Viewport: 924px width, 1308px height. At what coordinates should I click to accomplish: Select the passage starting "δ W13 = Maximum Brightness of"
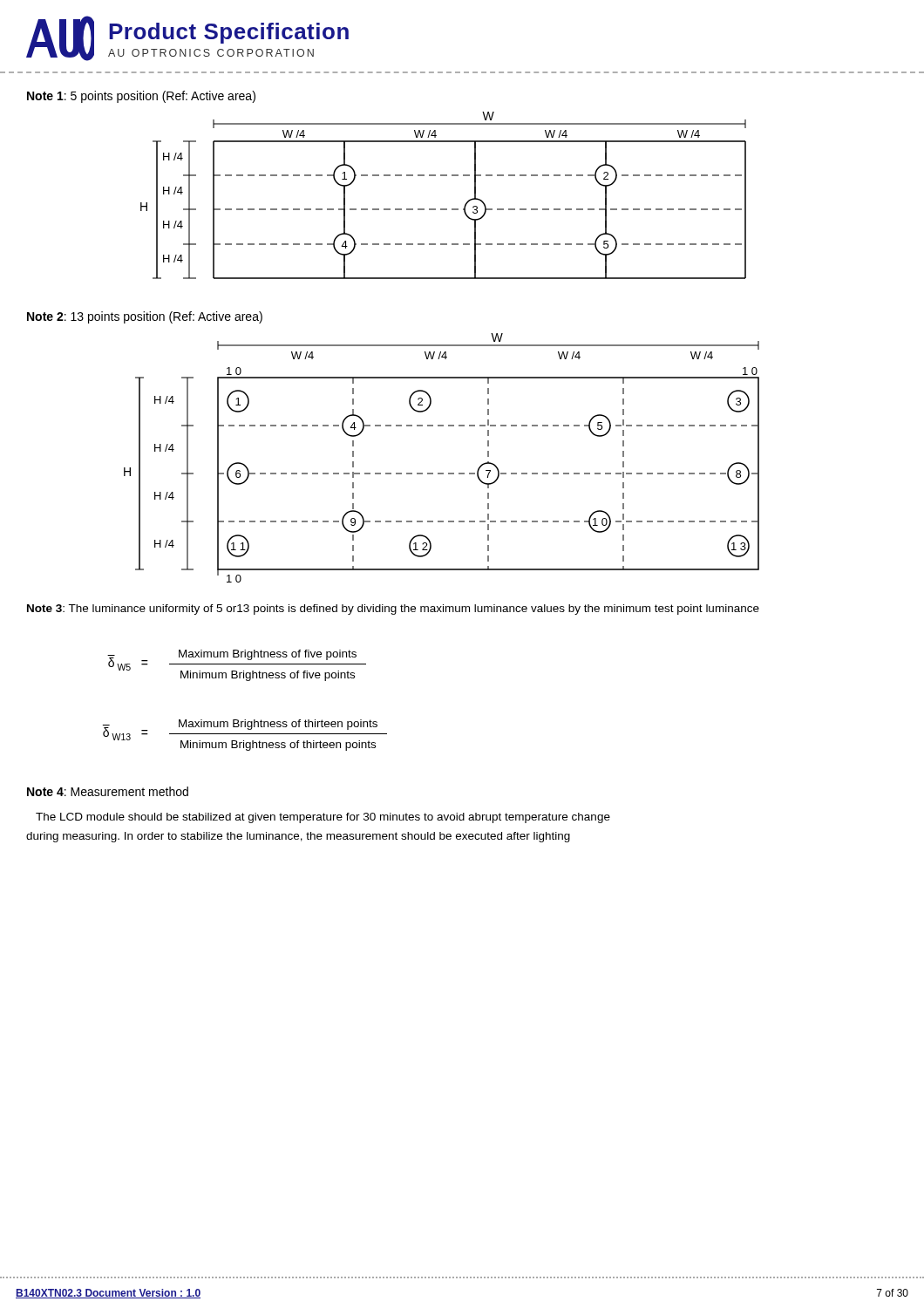[x=331, y=734]
